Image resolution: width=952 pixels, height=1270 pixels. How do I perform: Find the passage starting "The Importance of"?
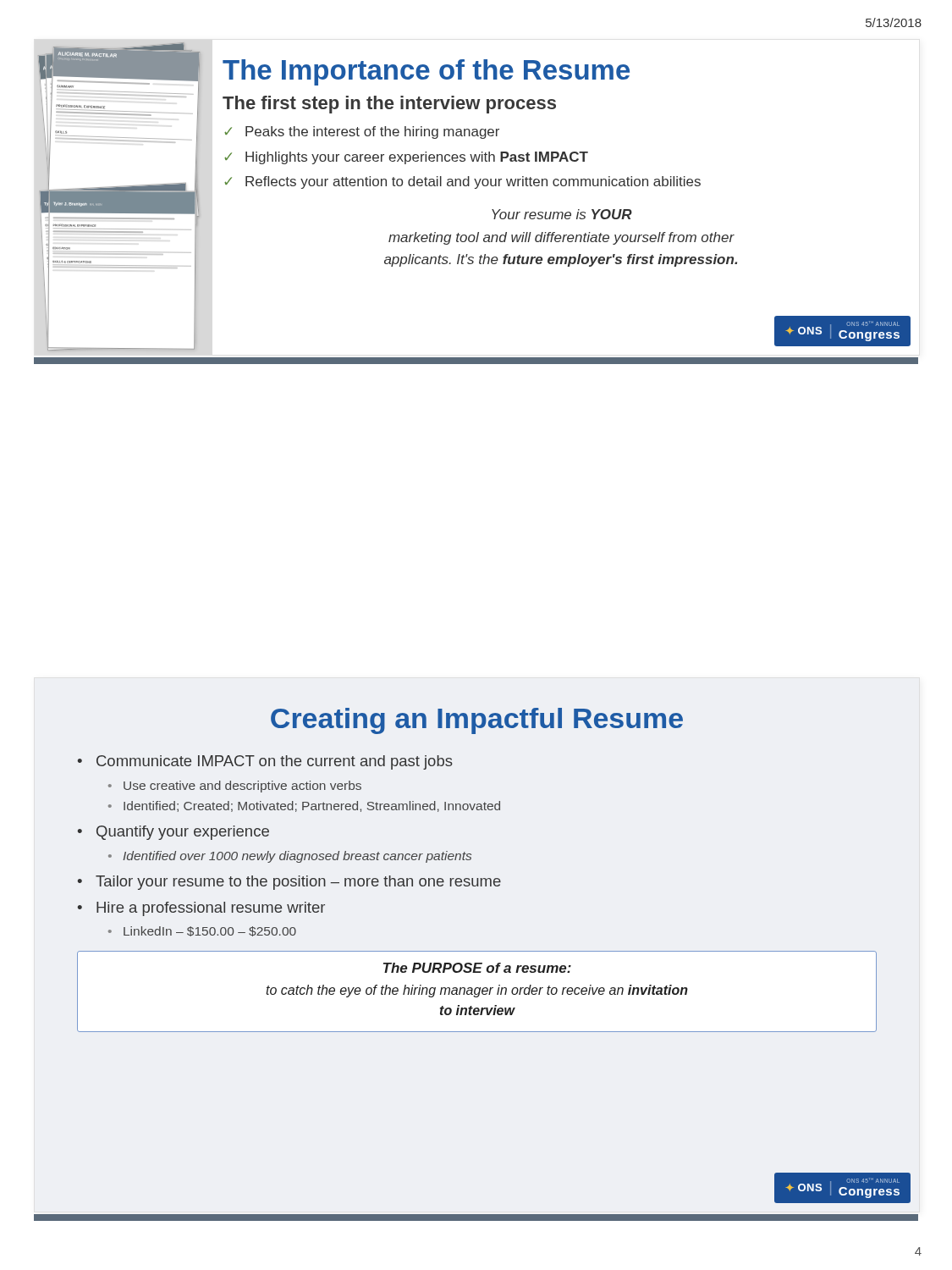(427, 70)
